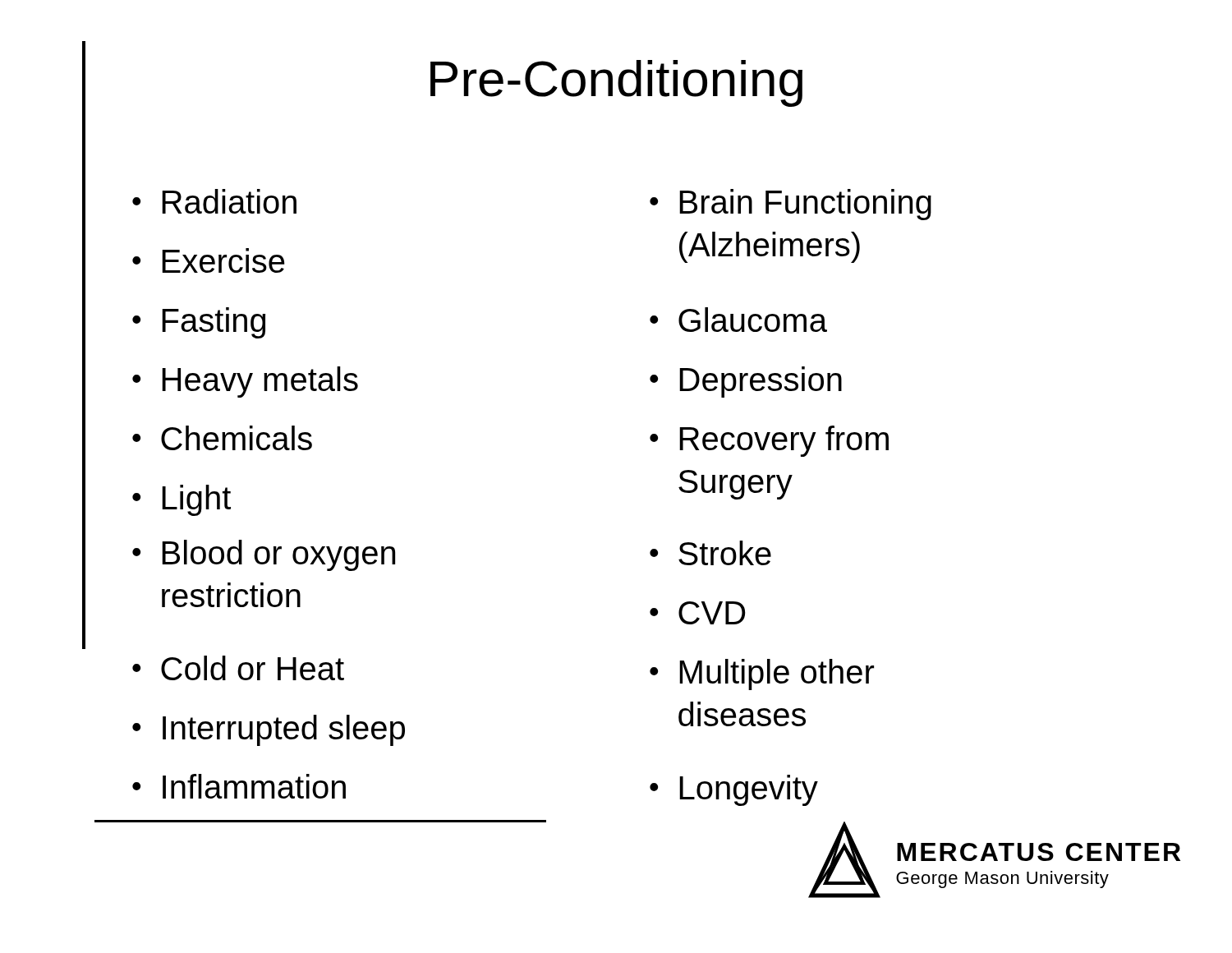Select the logo

click(x=995, y=863)
